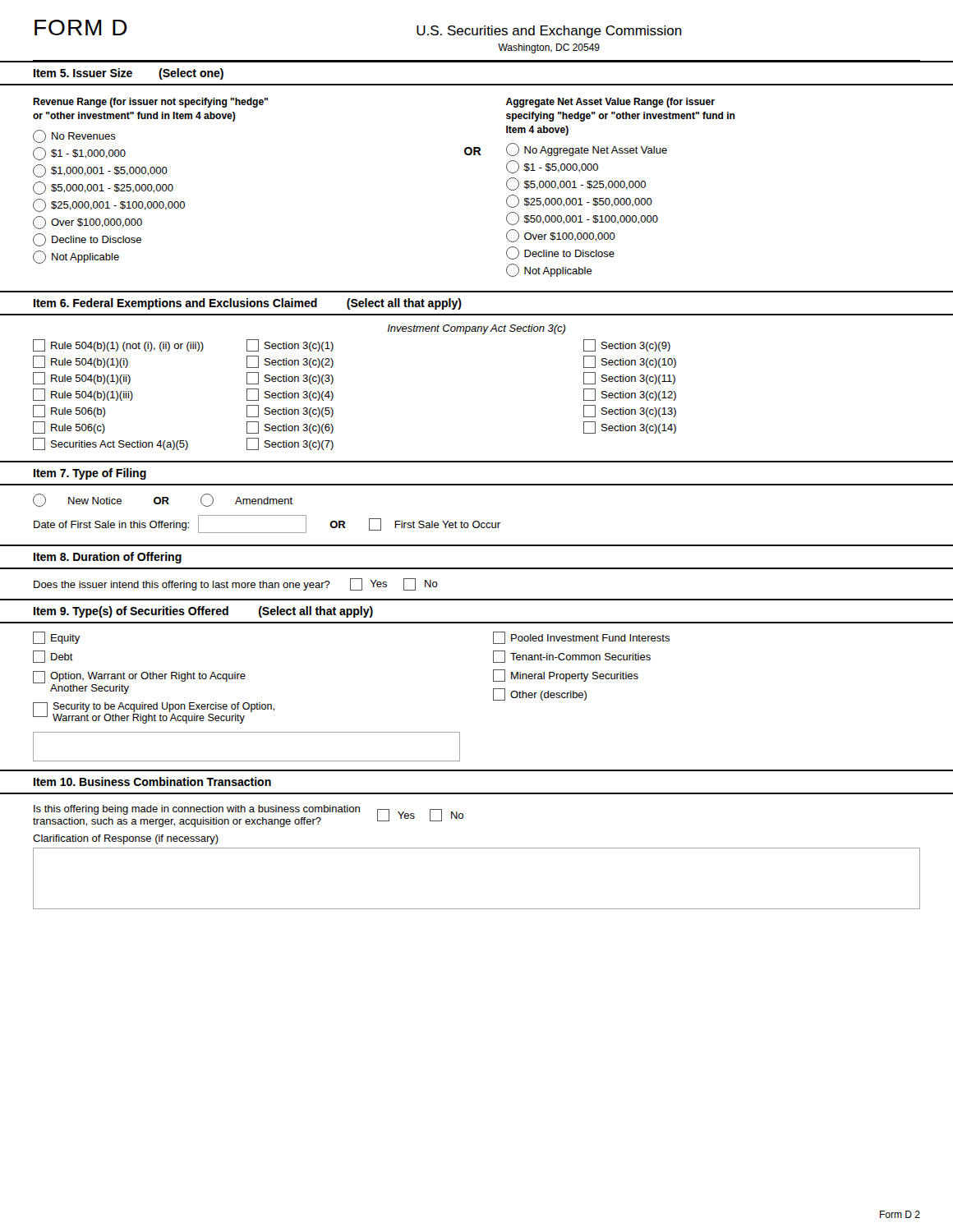Navigate to the element starting "Revenue Range (for issuer not specifying "hedge"or "other"
This screenshot has height=1232, width=953.
(151, 102)
